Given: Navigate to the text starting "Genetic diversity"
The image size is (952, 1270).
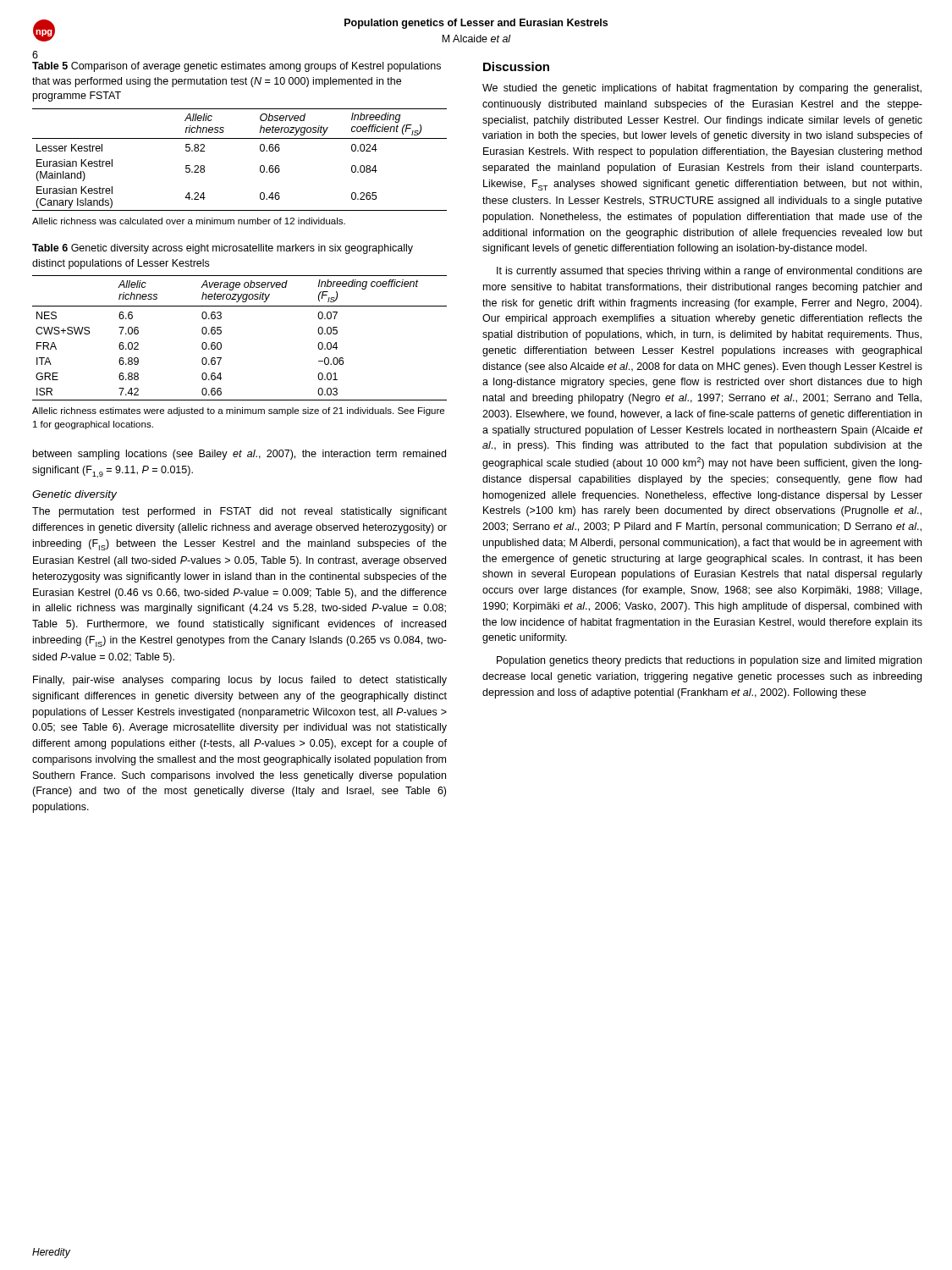Looking at the screenshot, I should (x=74, y=494).
